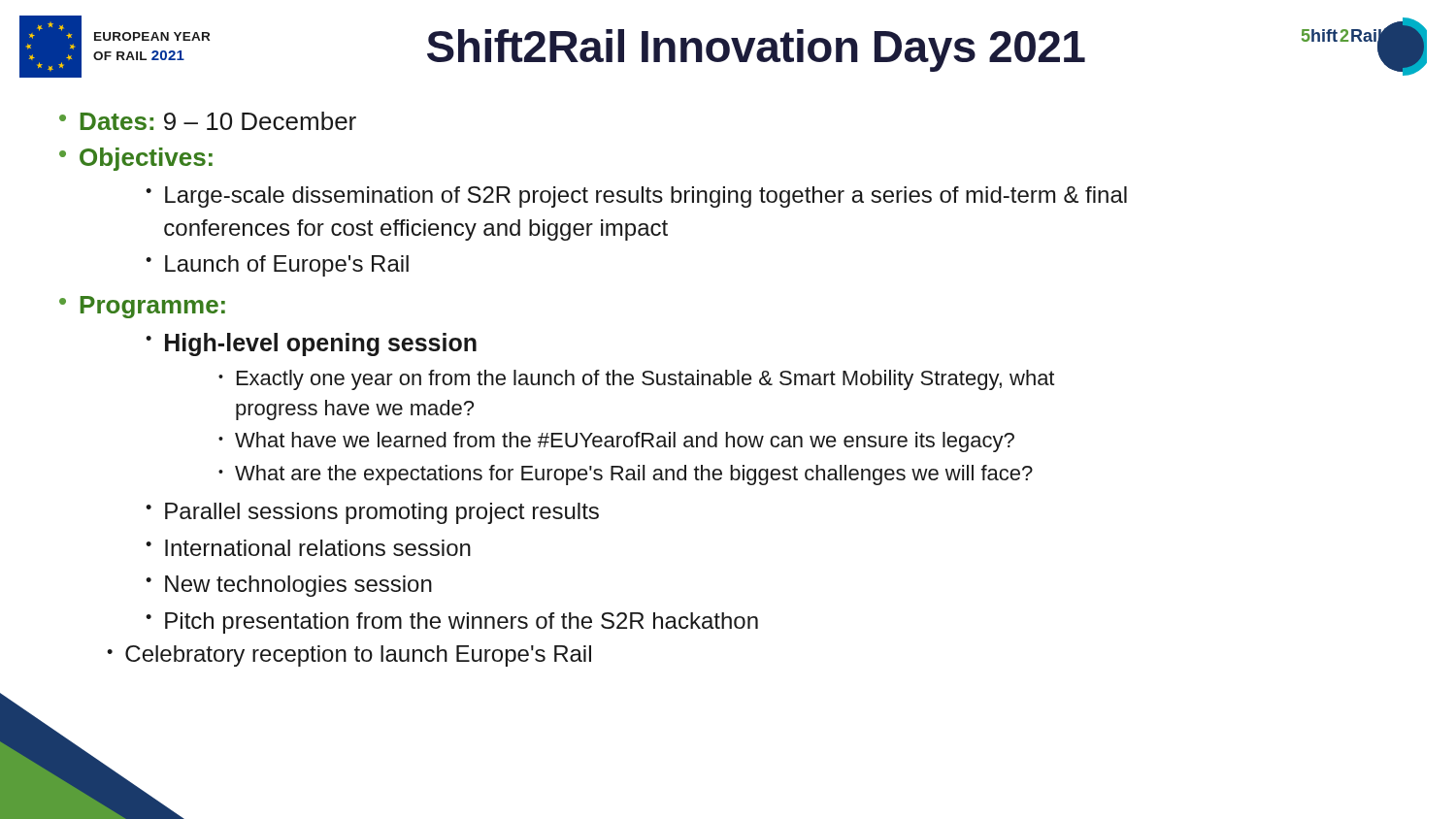
Task: Locate the list item that reads "• Launch of Europe's Rail"
Action: tap(278, 264)
